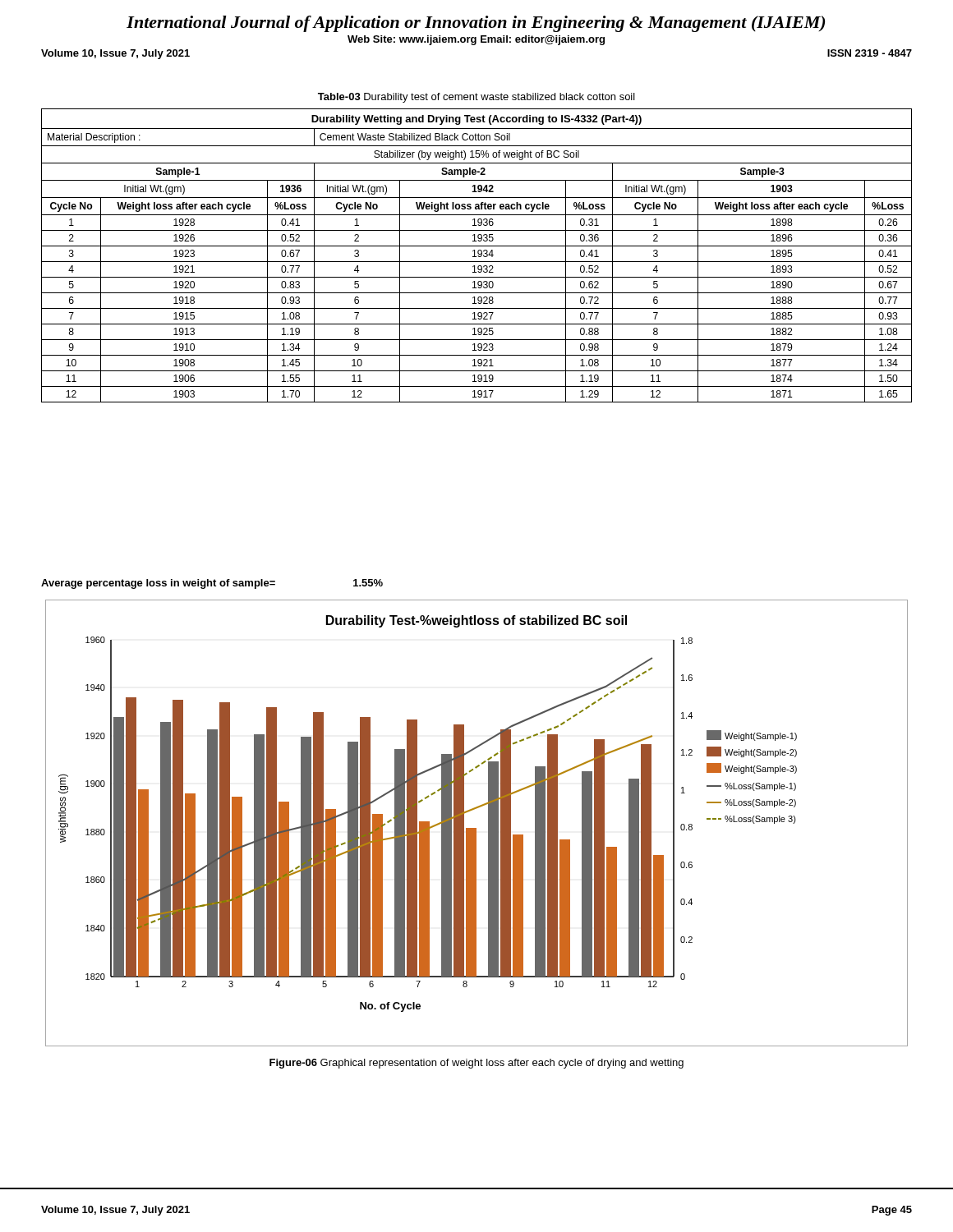The image size is (953, 1232).
Task: Point to "Average percentage loss in weight of sample= 1.55%"
Action: click(x=212, y=583)
